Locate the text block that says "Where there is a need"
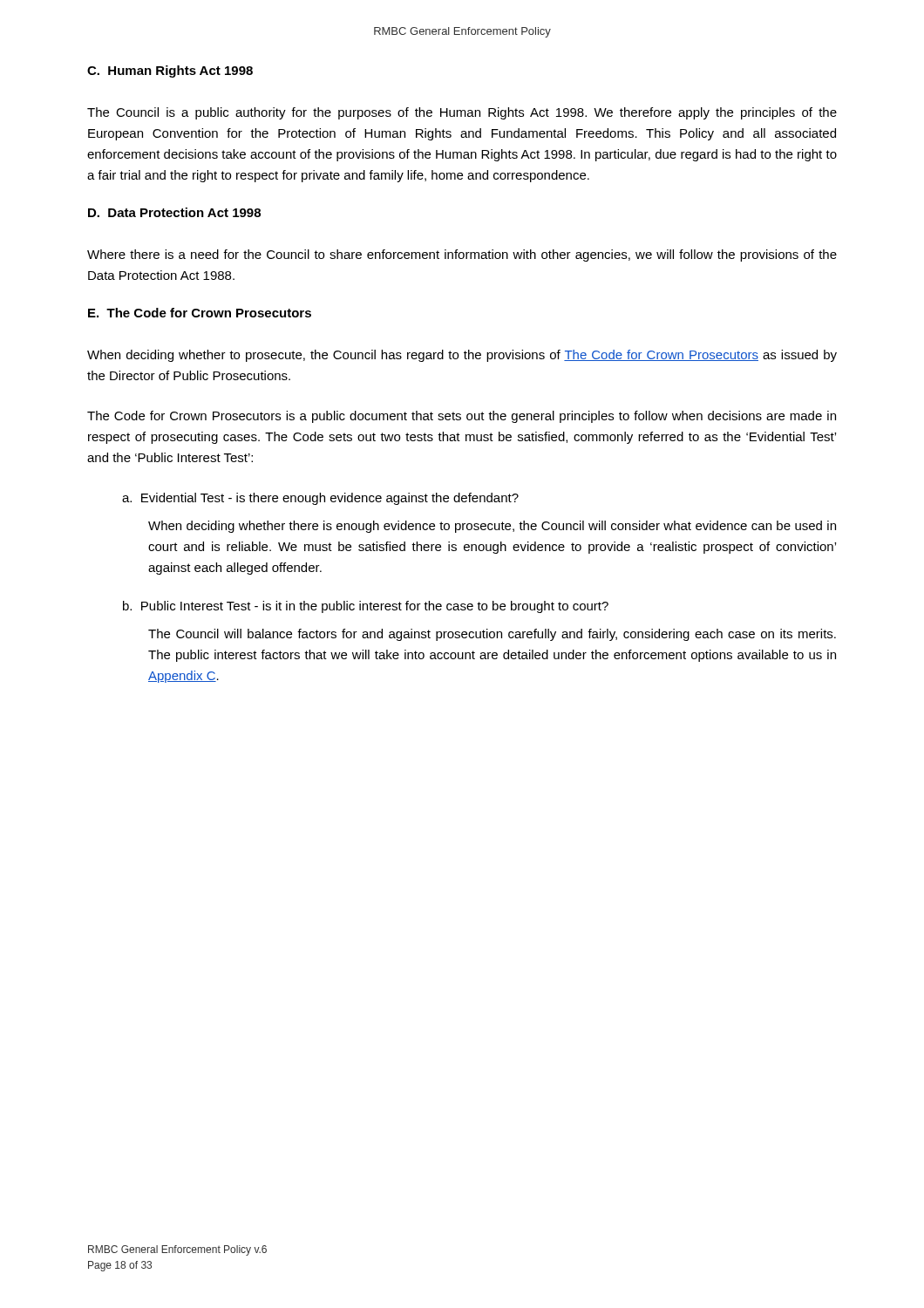The height and width of the screenshot is (1308, 924). tap(462, 265)
